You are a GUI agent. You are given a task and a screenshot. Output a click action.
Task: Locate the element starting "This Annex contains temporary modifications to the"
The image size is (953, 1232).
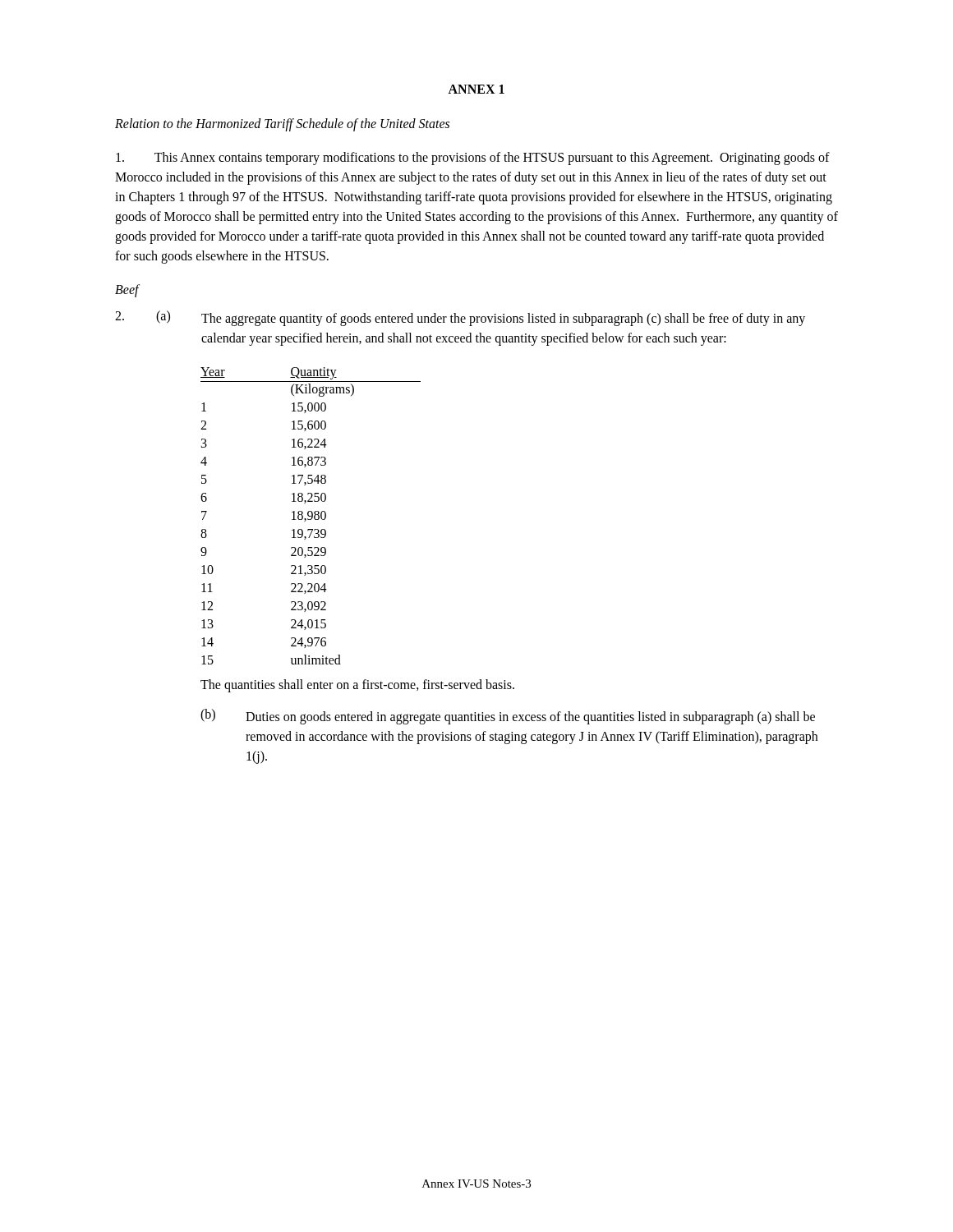coord(476,207)
